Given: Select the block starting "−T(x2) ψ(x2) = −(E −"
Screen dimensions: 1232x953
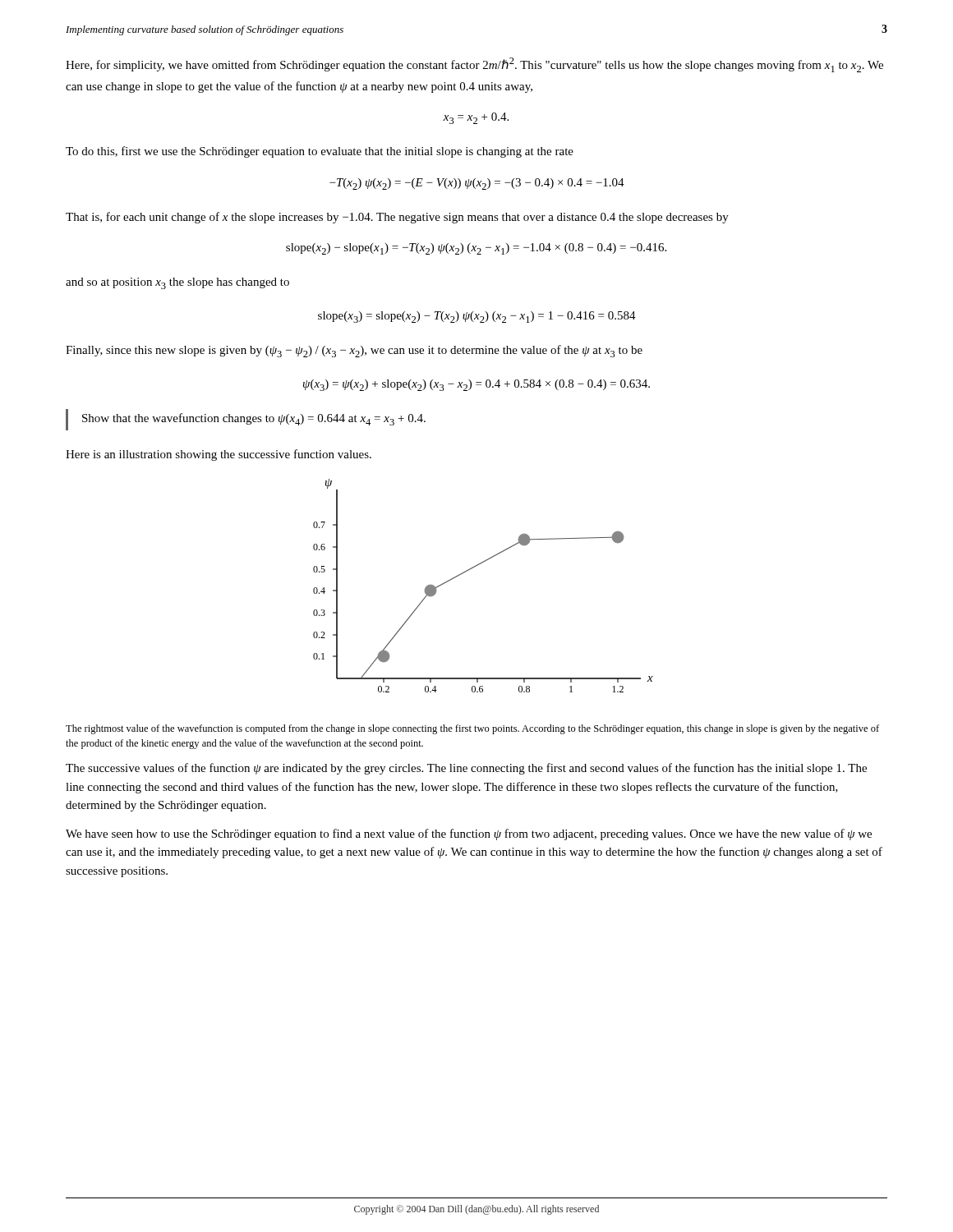Looking at the screenshot, I should (476, 184).
